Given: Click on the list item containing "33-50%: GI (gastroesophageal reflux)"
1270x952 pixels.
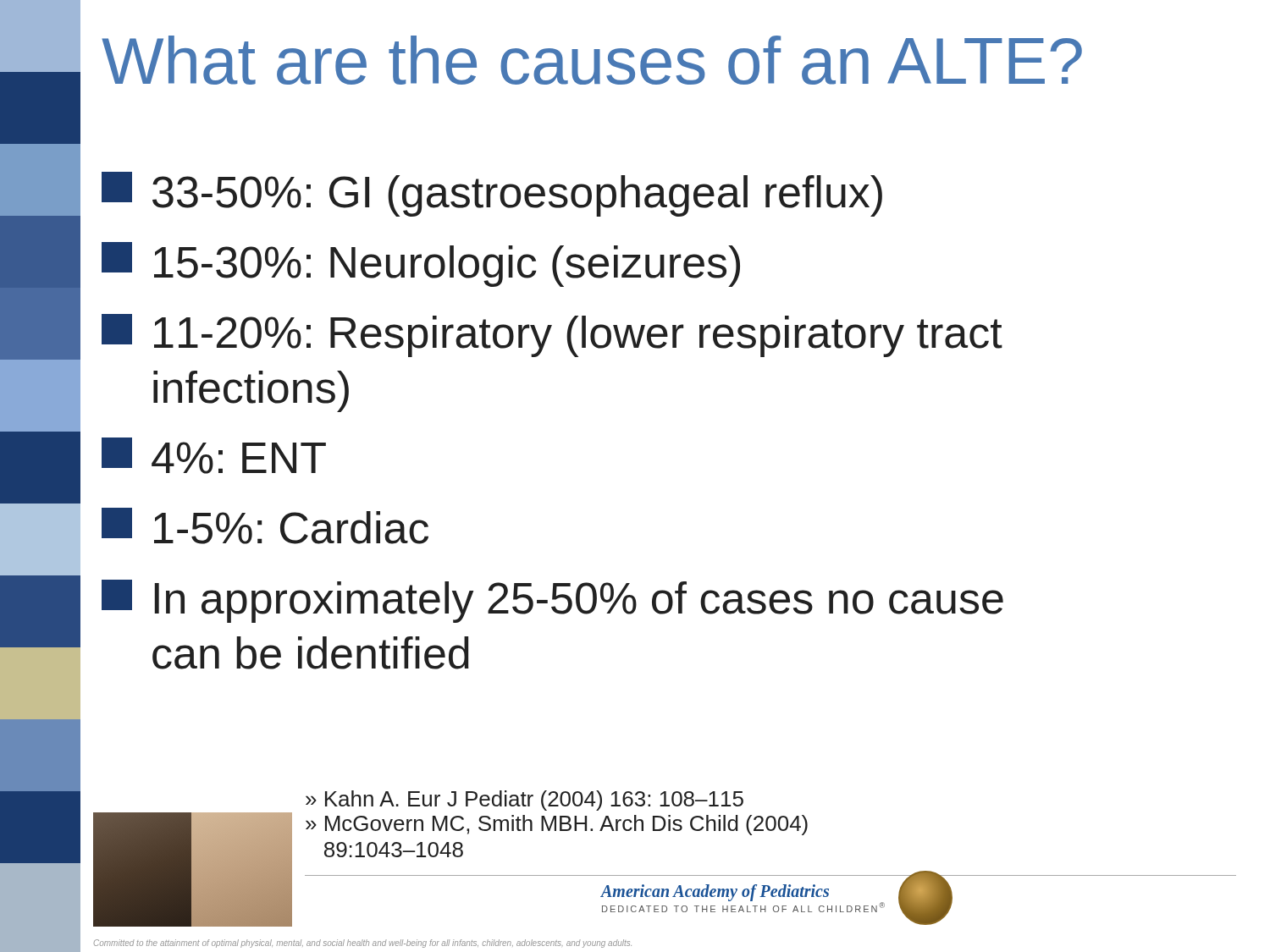Looking at the screenshot, I should tap(493, 192).
